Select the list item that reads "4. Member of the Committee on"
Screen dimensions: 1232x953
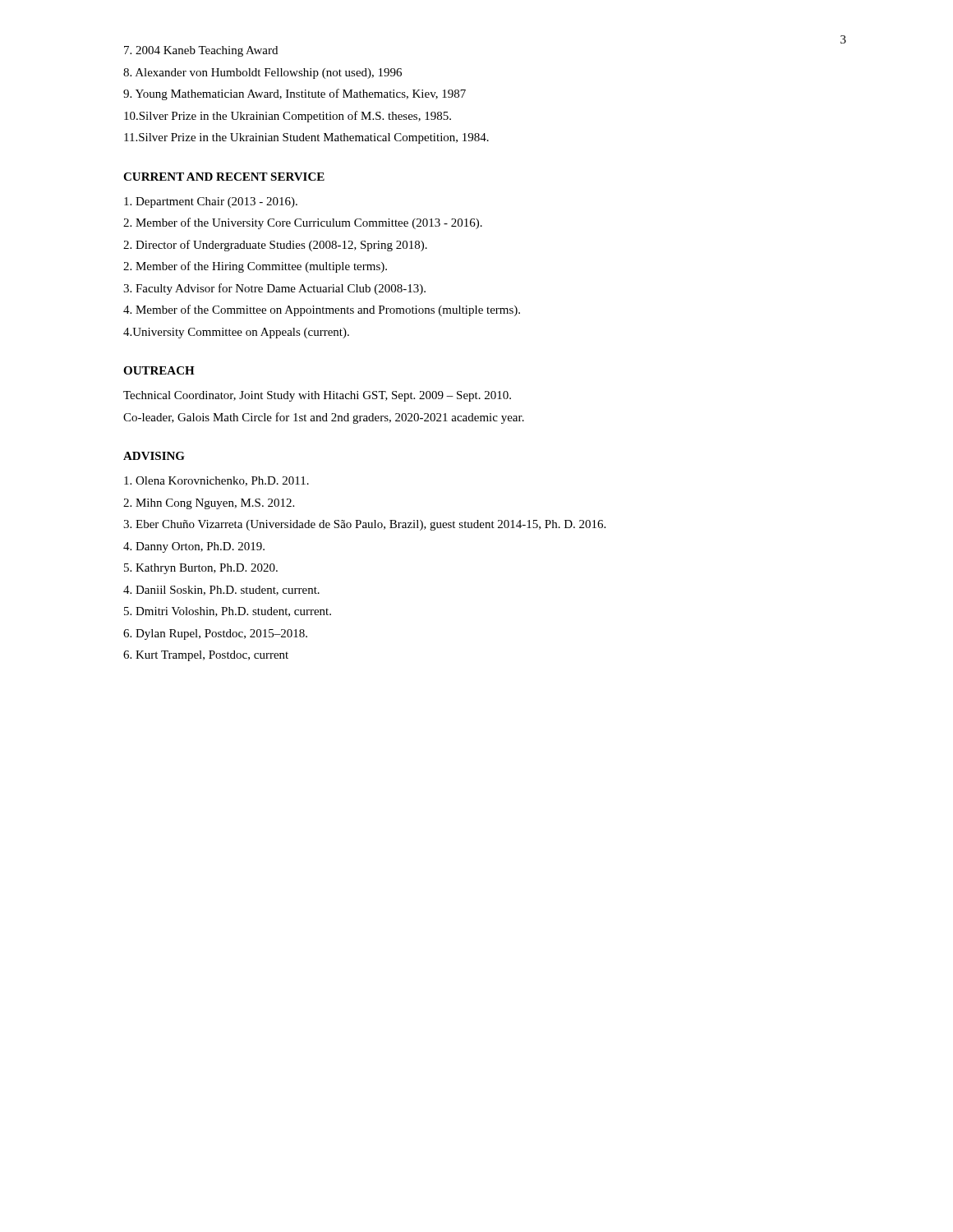[322, 310]
